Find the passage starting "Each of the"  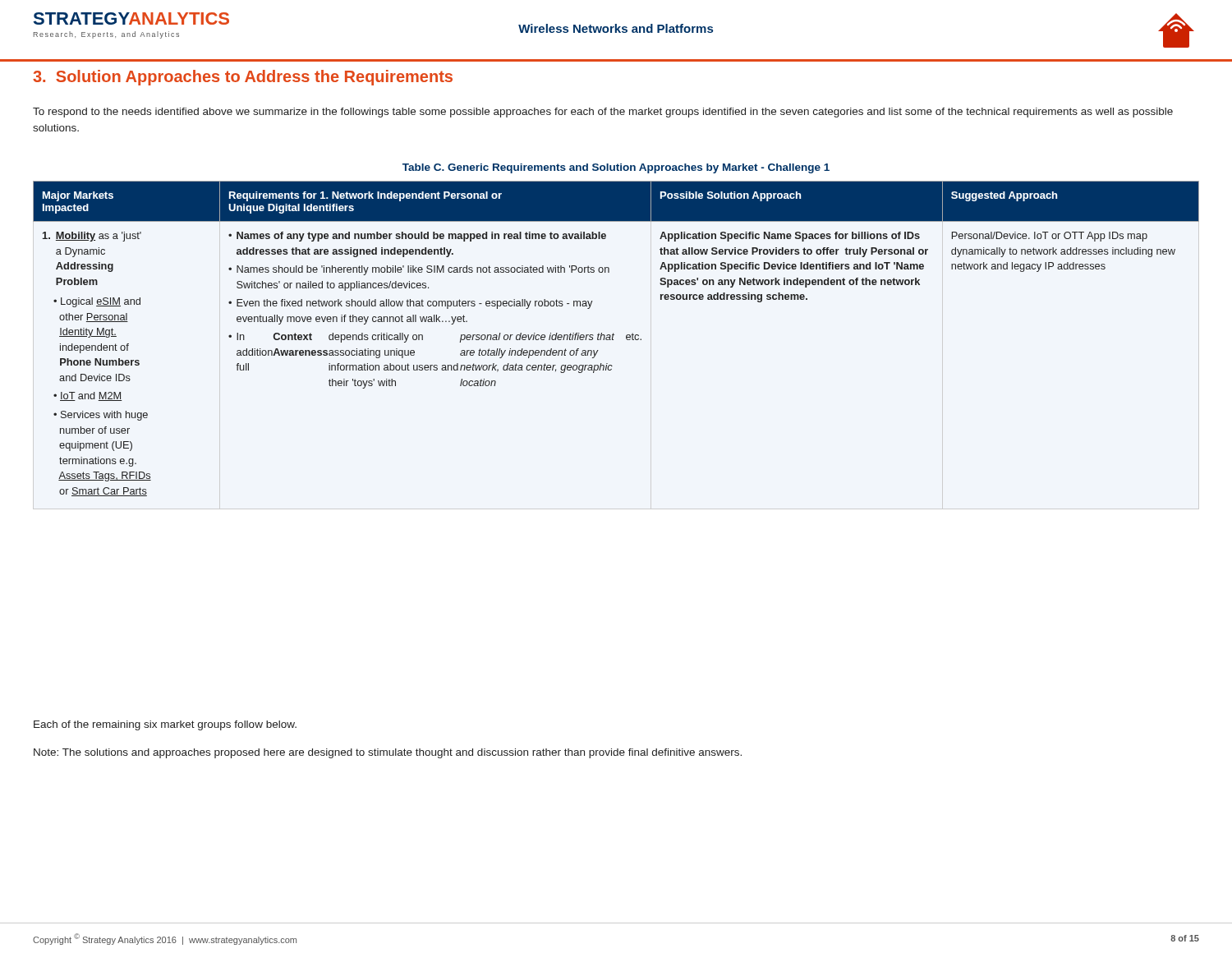click(165, 724)
